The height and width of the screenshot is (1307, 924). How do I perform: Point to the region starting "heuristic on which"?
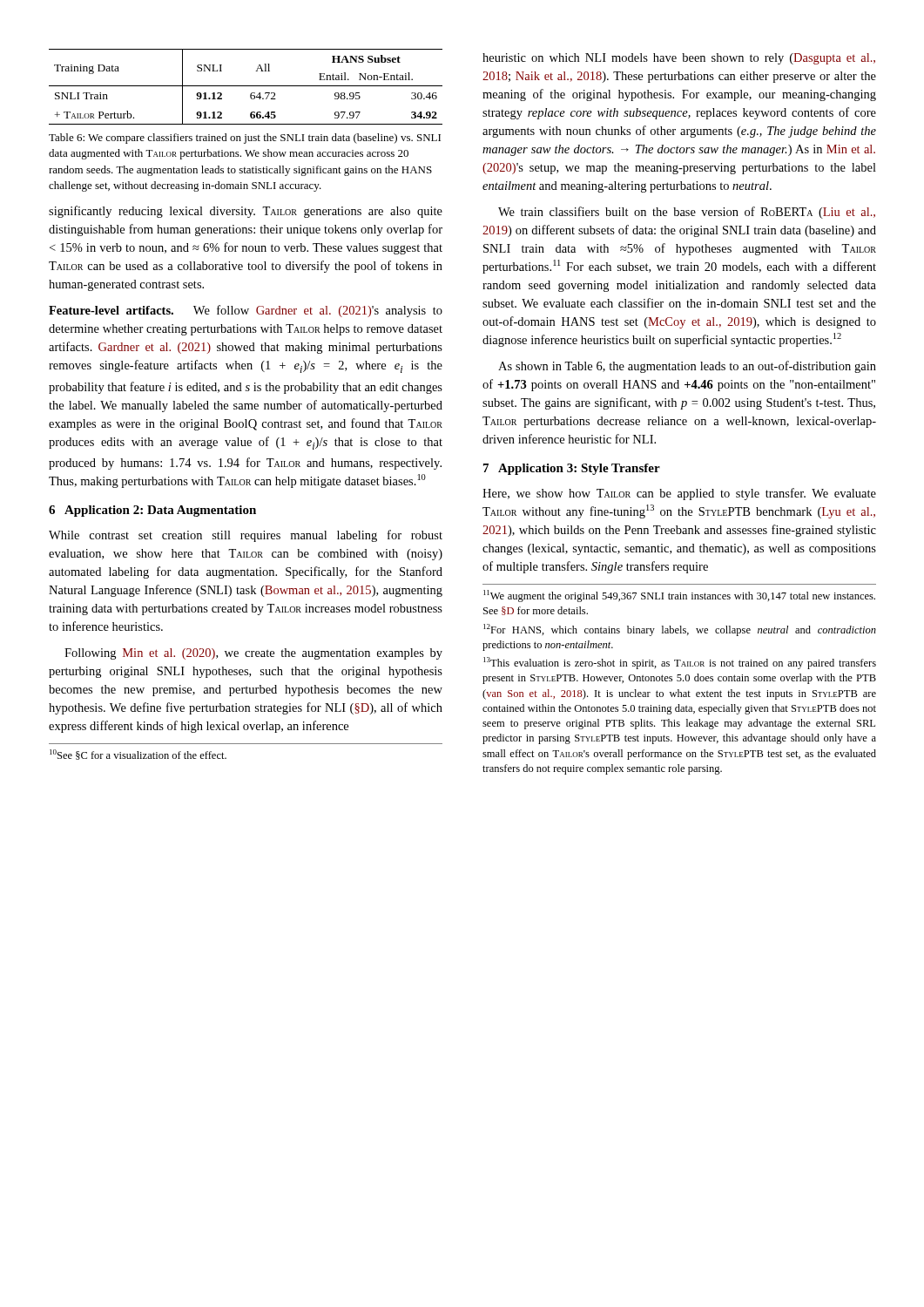click(x=679, y=122)
